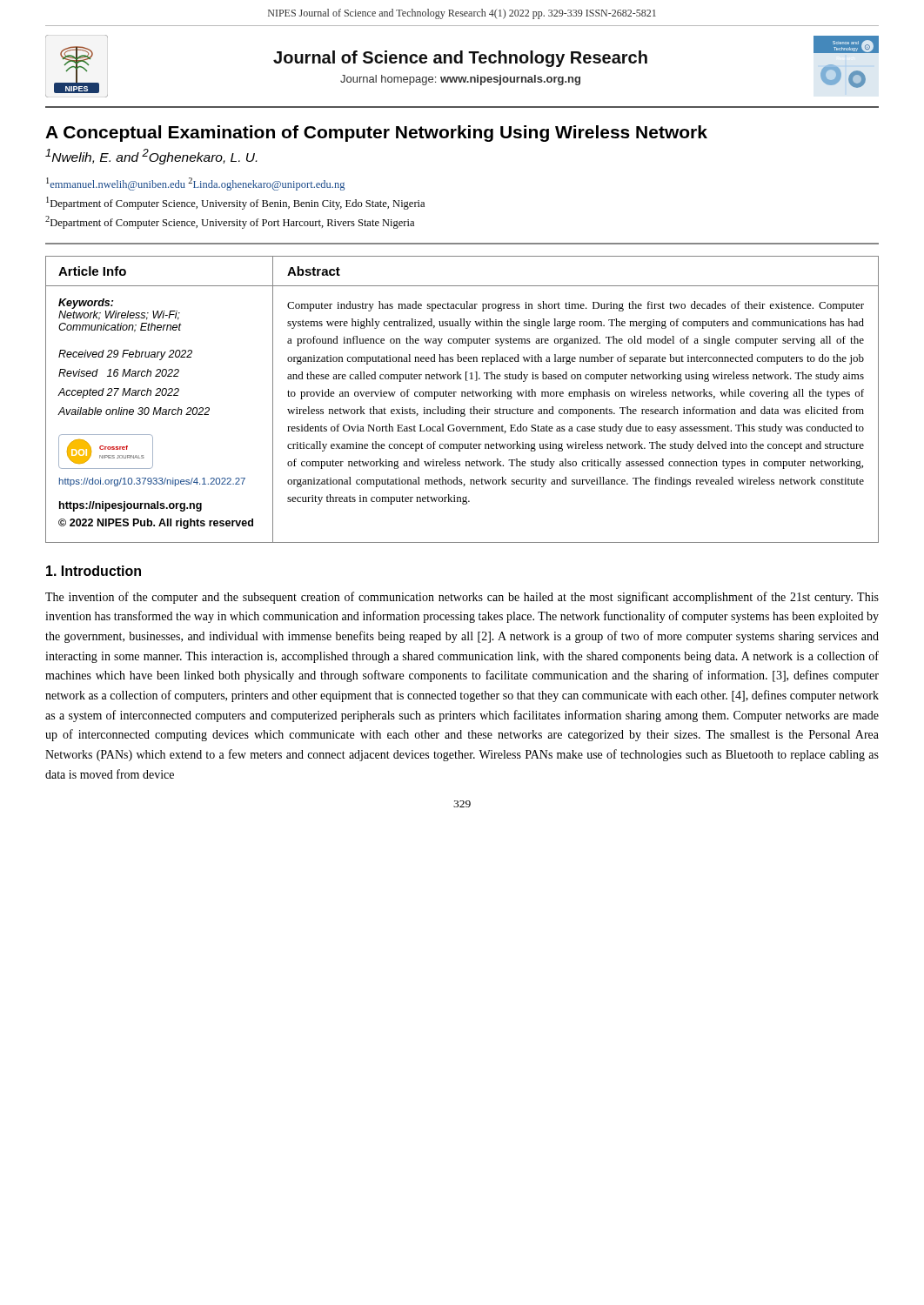The image size is (924, 1305).
Task: Click on the element starting "1Nwelih, E. and 2Oghenekaro, L."
Action: point(152,156)
